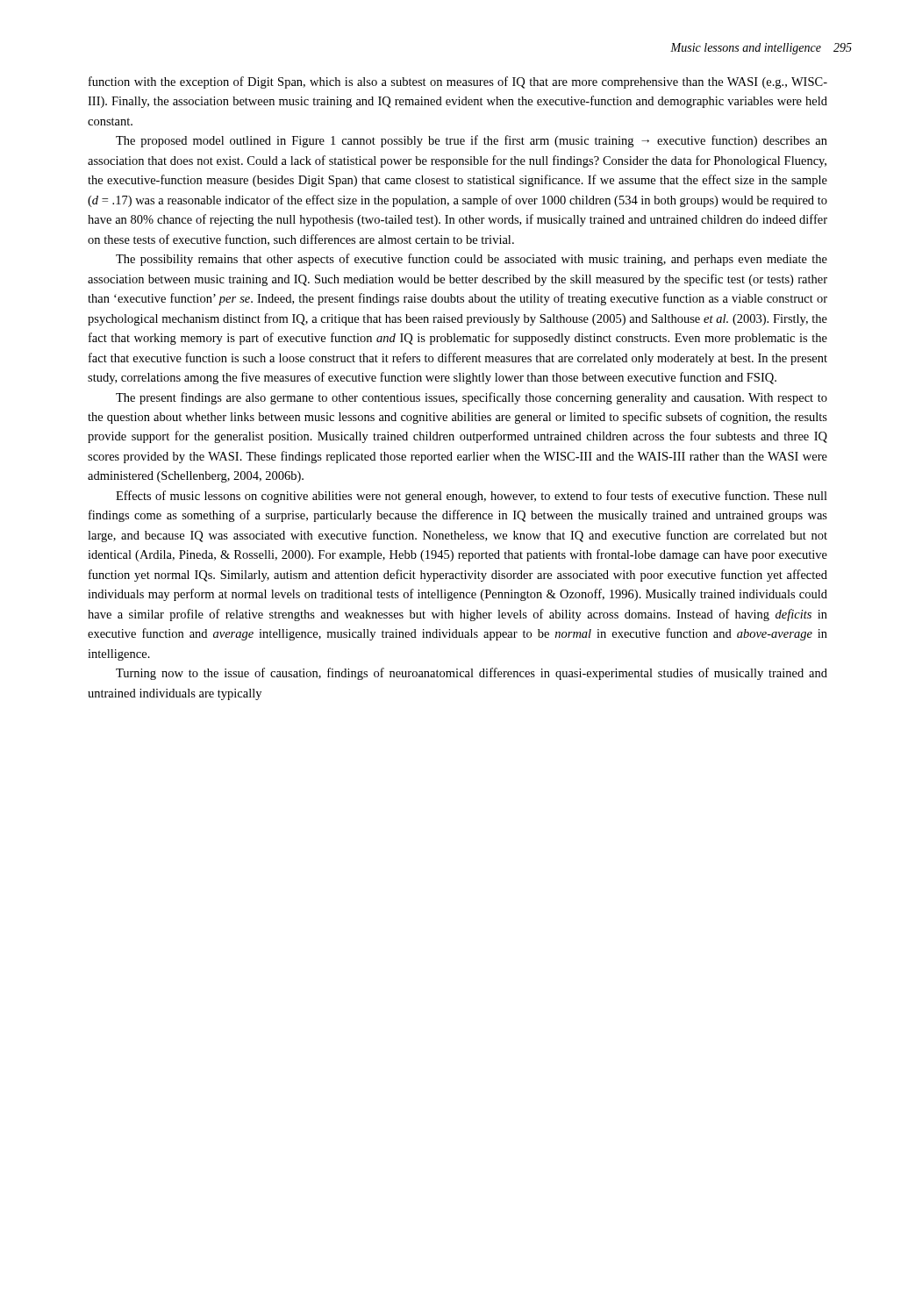
Task: Click the passage that begins "function with the exception"
Action: coord(458,102)
